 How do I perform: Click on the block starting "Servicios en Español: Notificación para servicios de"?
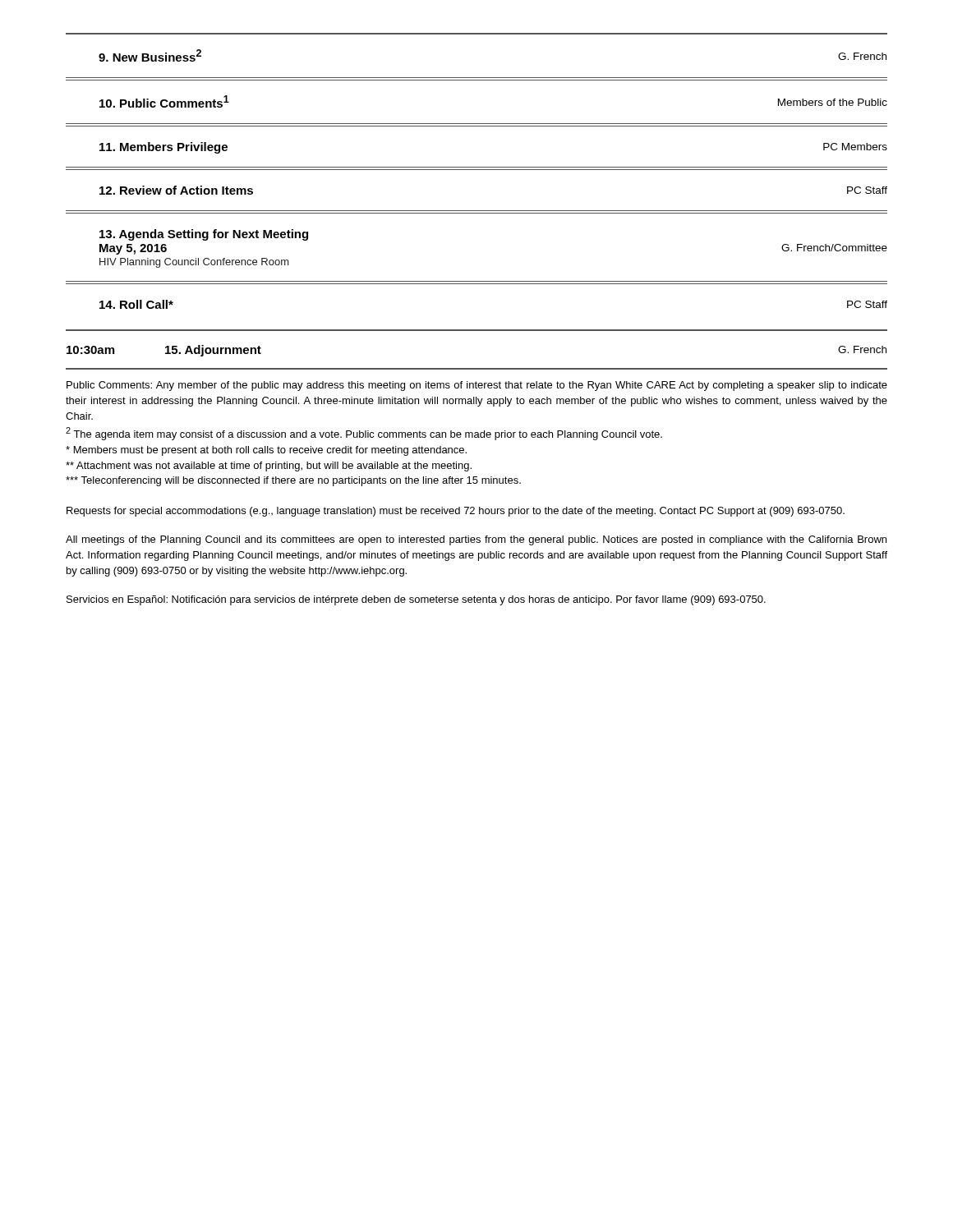(476, 600)
